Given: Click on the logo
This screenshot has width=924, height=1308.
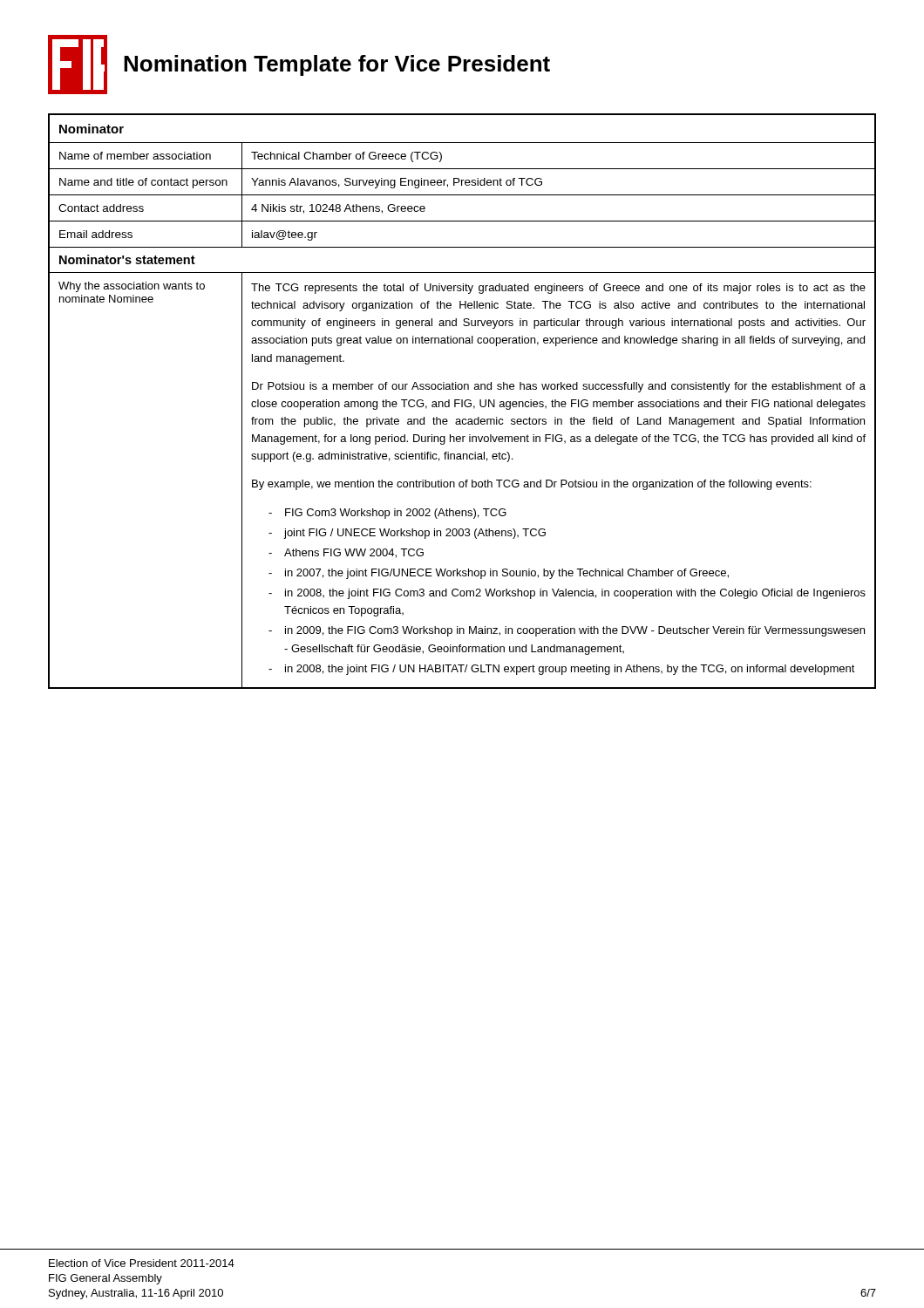Looking at the screenshot, I should click(78, 65).
